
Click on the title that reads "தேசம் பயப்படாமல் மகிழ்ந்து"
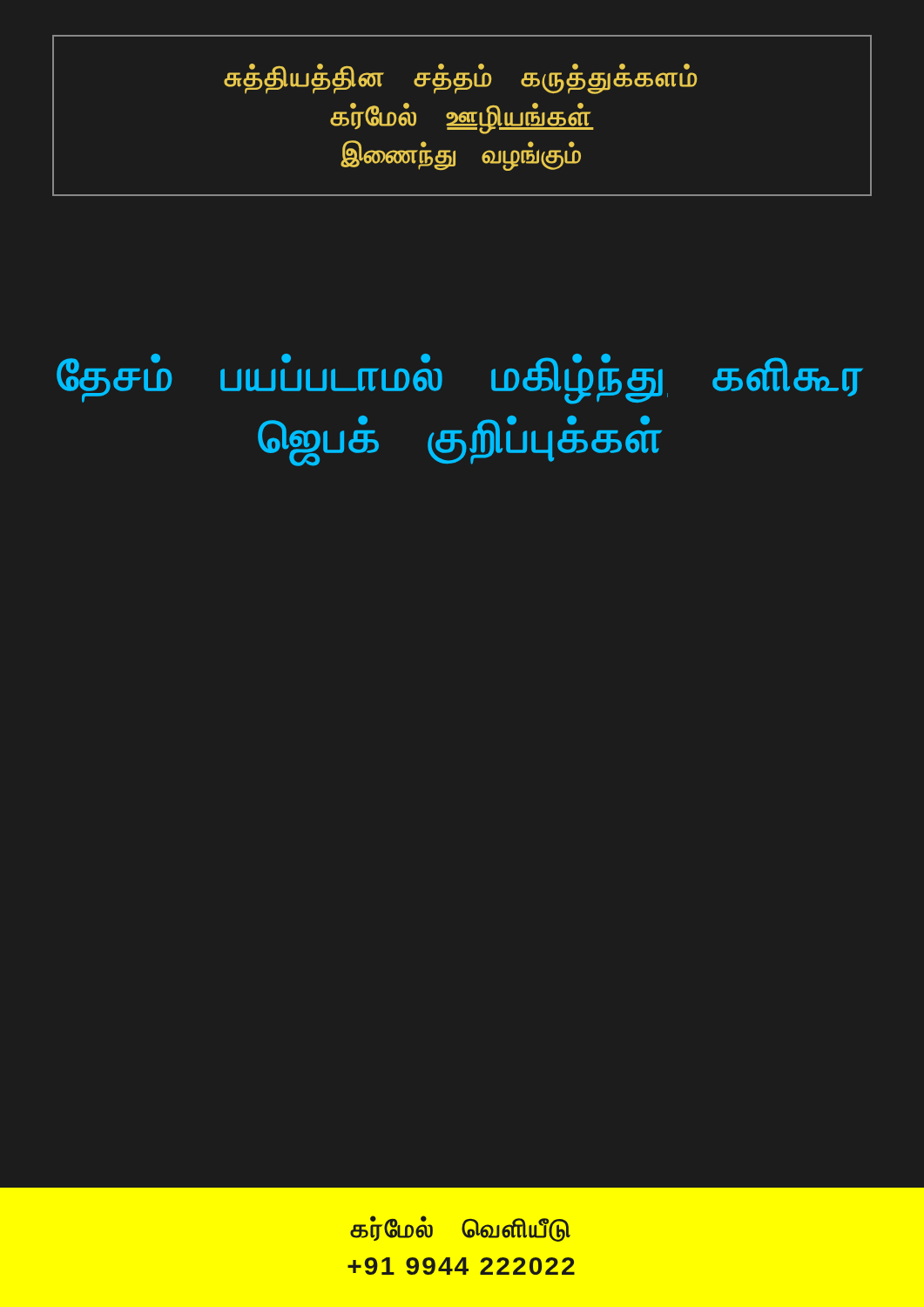tap(462, 406)
